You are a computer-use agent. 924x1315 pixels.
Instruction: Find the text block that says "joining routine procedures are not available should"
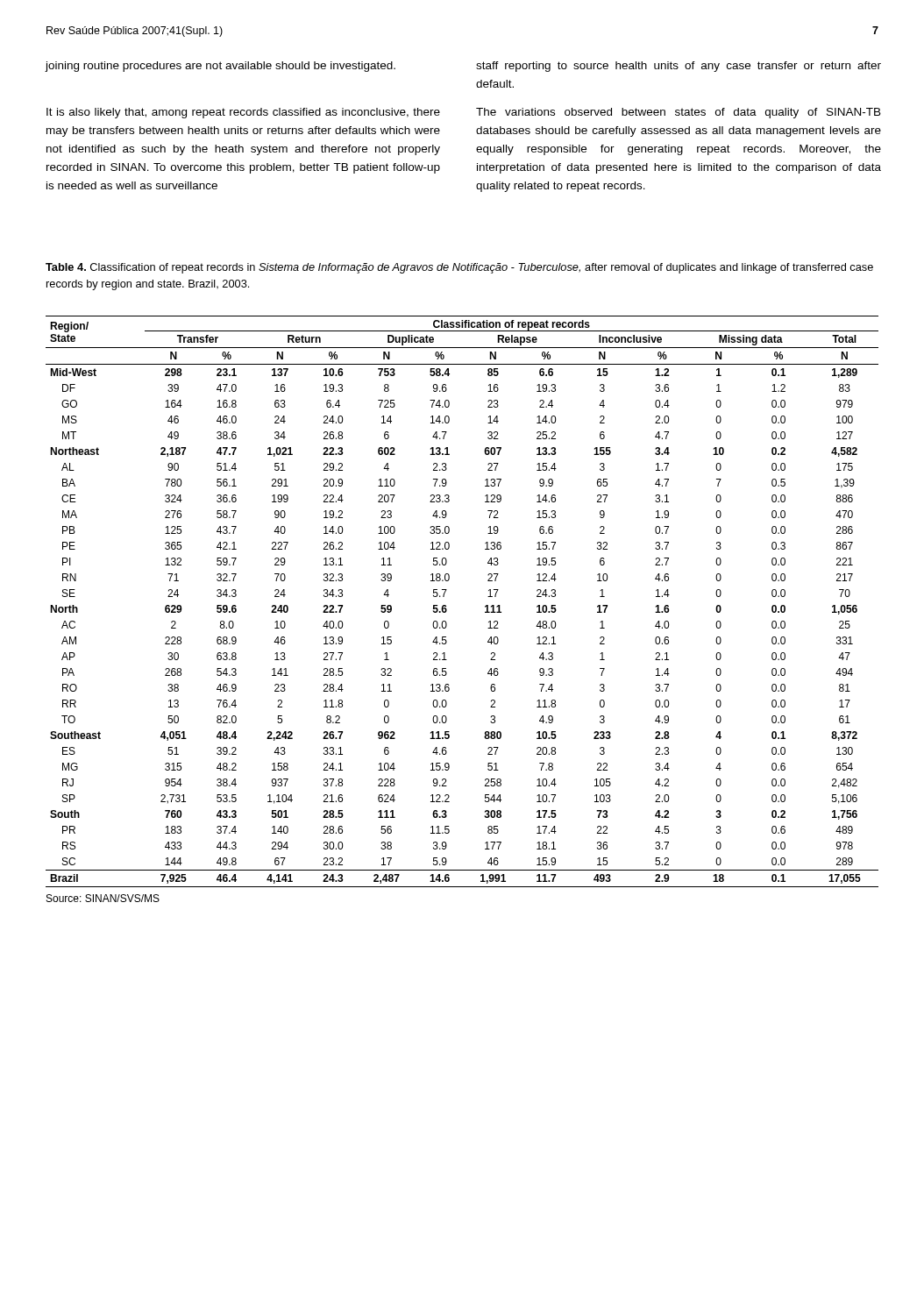221,65
